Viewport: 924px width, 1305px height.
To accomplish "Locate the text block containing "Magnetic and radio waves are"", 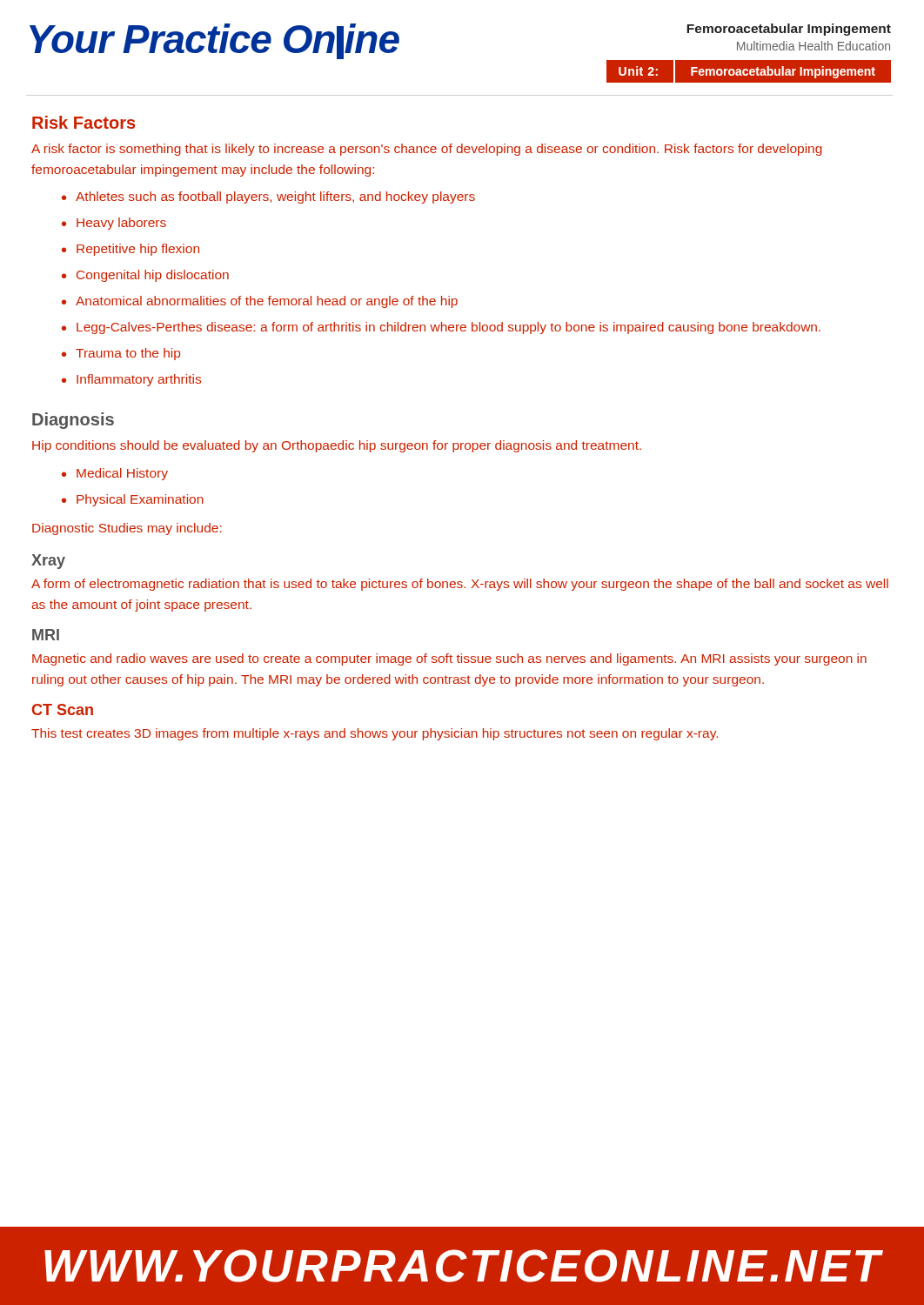I will 449,669.
